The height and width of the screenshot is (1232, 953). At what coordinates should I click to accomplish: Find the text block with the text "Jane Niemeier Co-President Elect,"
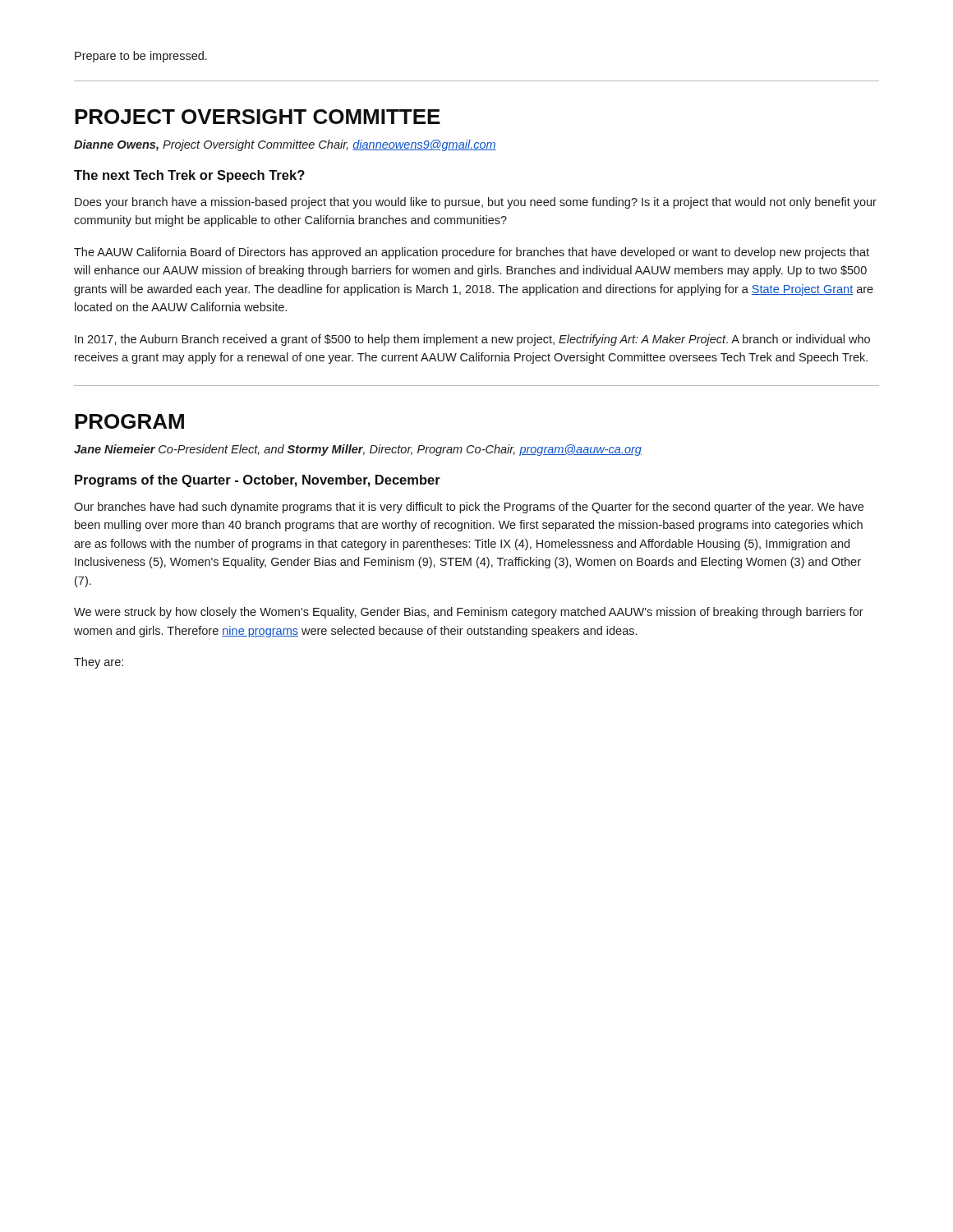(358, 449)
